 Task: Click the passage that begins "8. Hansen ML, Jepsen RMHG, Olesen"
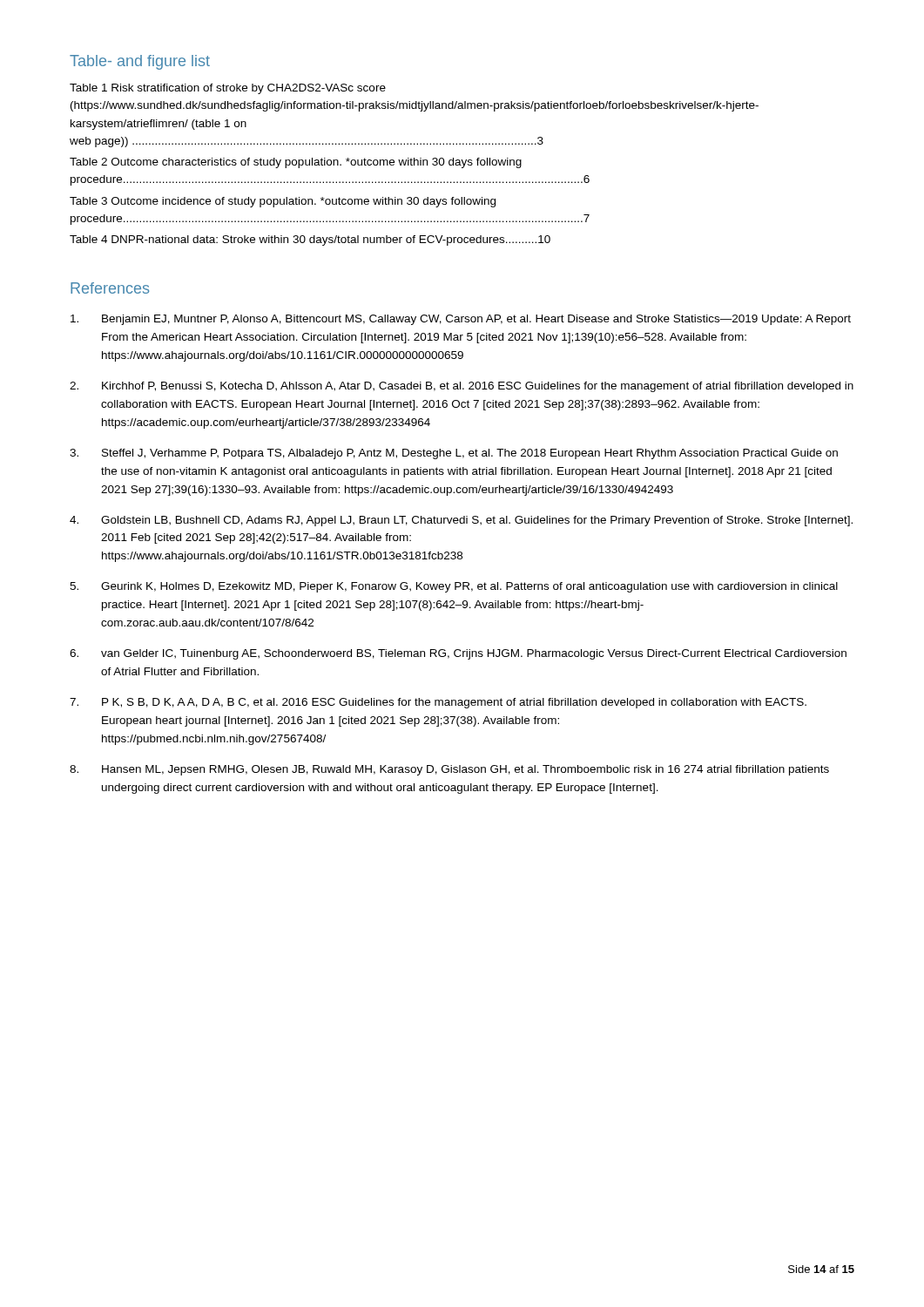click(x=462, y=779)
